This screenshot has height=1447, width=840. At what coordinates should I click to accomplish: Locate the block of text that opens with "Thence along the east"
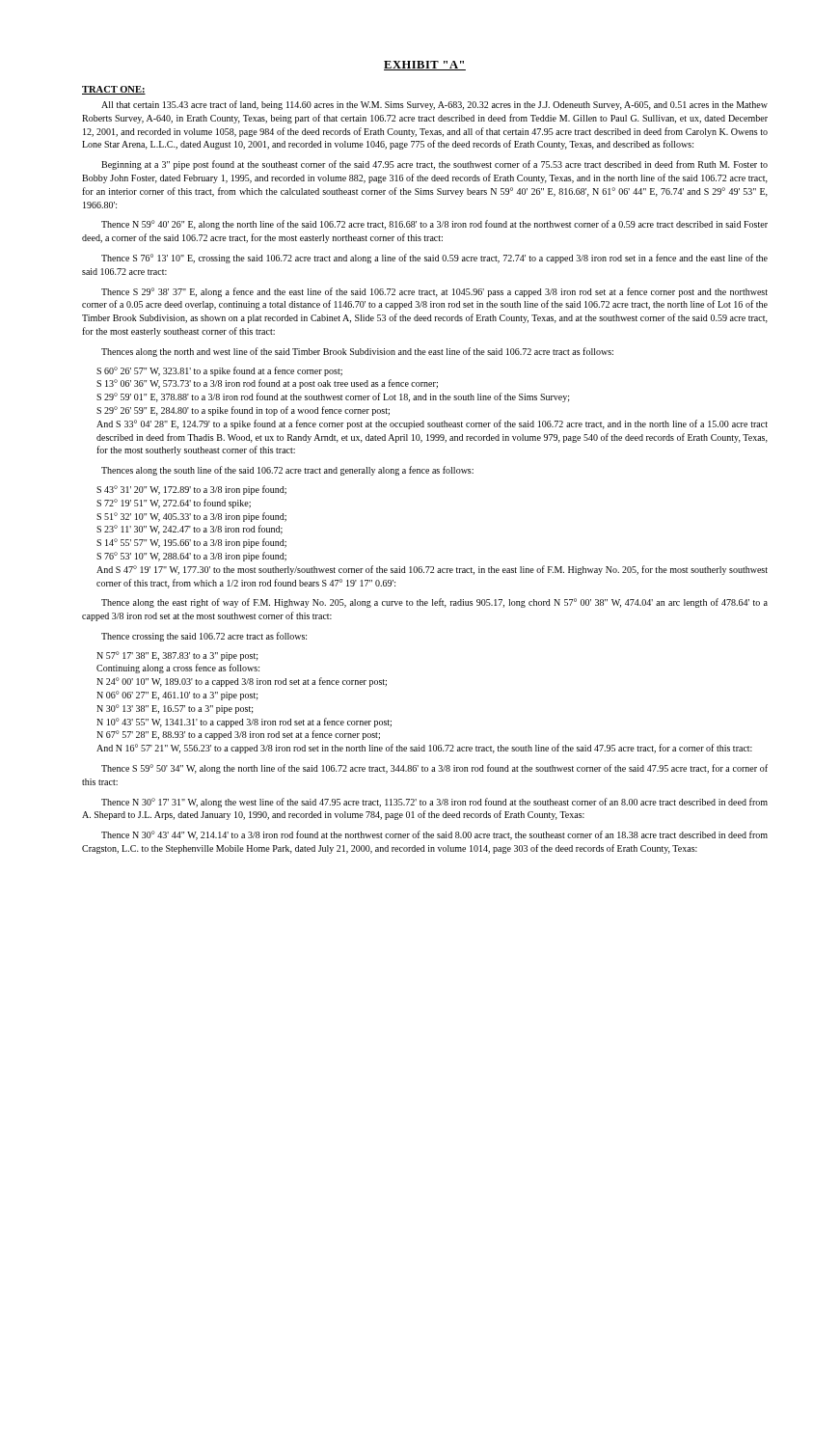[425, 610]
